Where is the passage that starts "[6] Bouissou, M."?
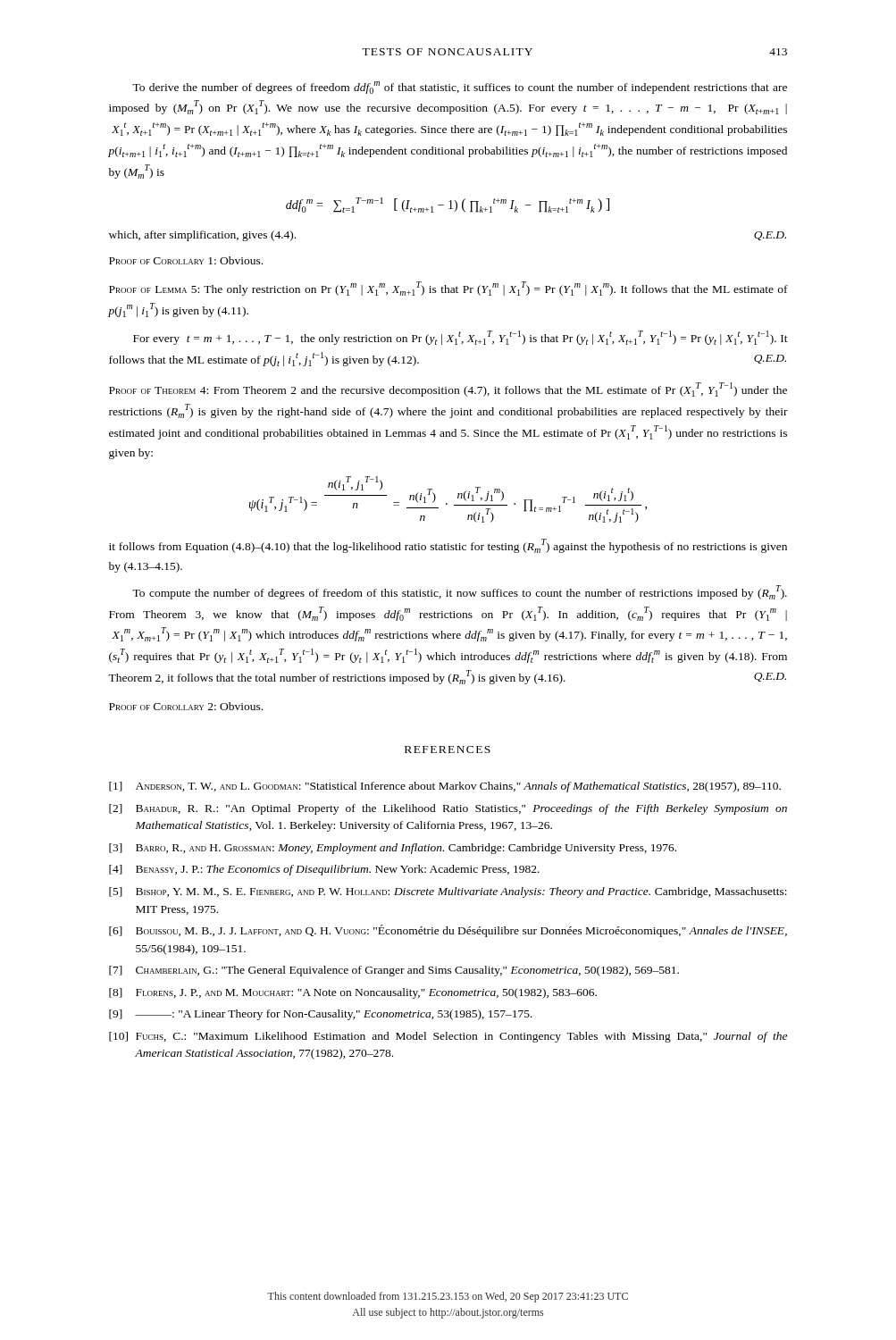The height and width of the screenshot is (1340, 896). point(448,939)
